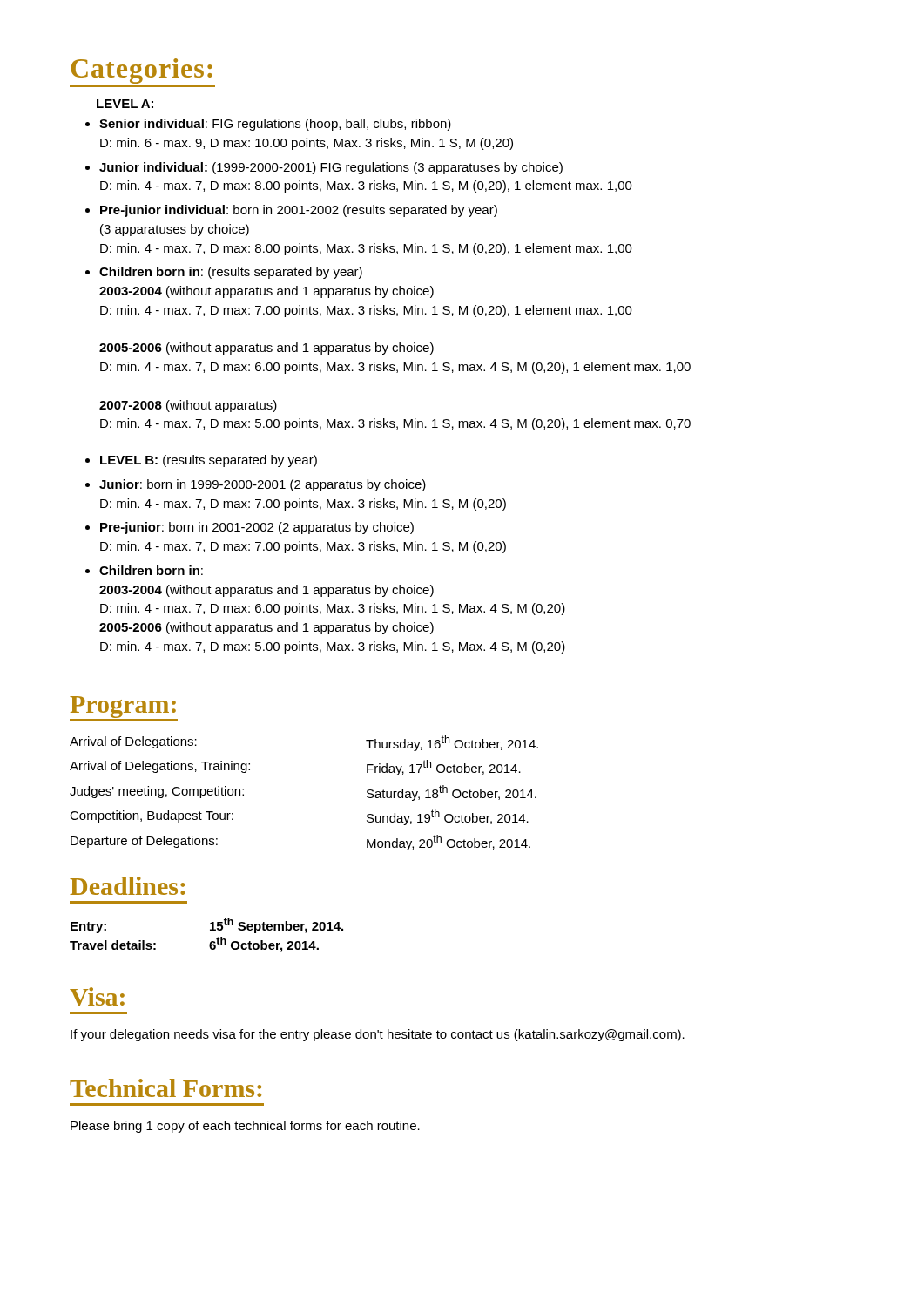924x1307 pixels.
Task: Click the passage that begins "Pre-junior: born in"
Action: [303, 536]
